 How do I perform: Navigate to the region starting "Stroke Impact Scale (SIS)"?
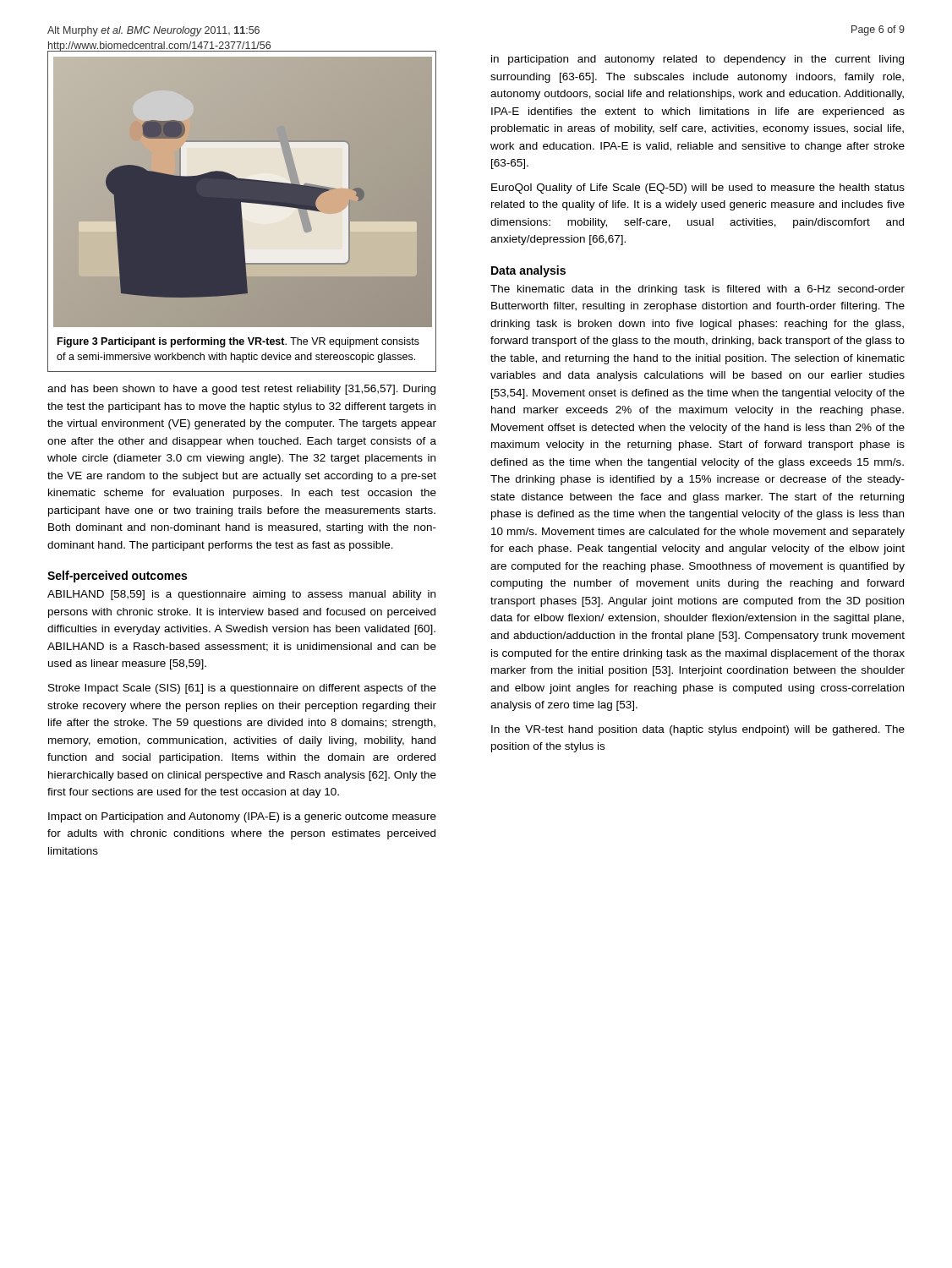coord(242,740)
